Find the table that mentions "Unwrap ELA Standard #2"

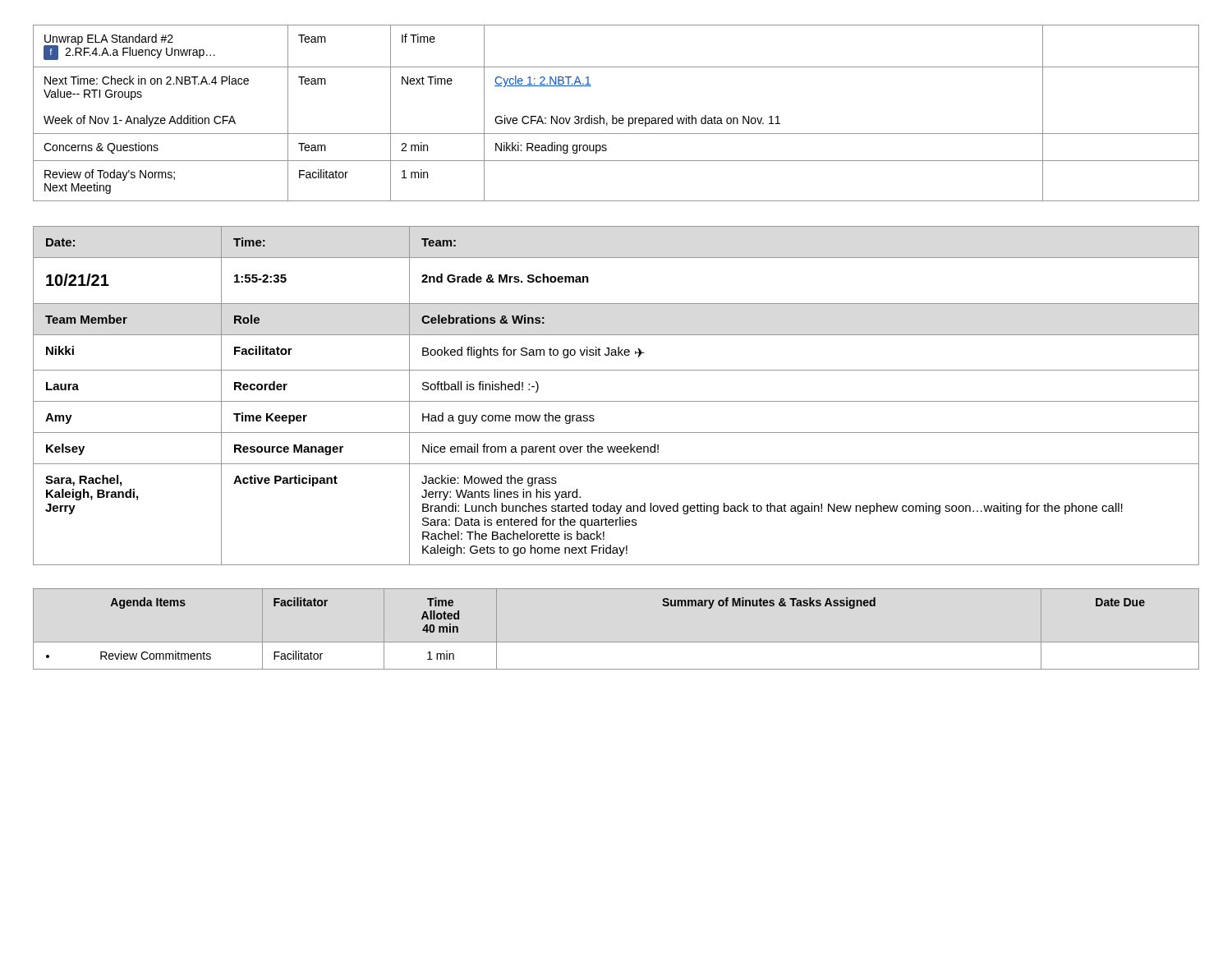[616, 113]
